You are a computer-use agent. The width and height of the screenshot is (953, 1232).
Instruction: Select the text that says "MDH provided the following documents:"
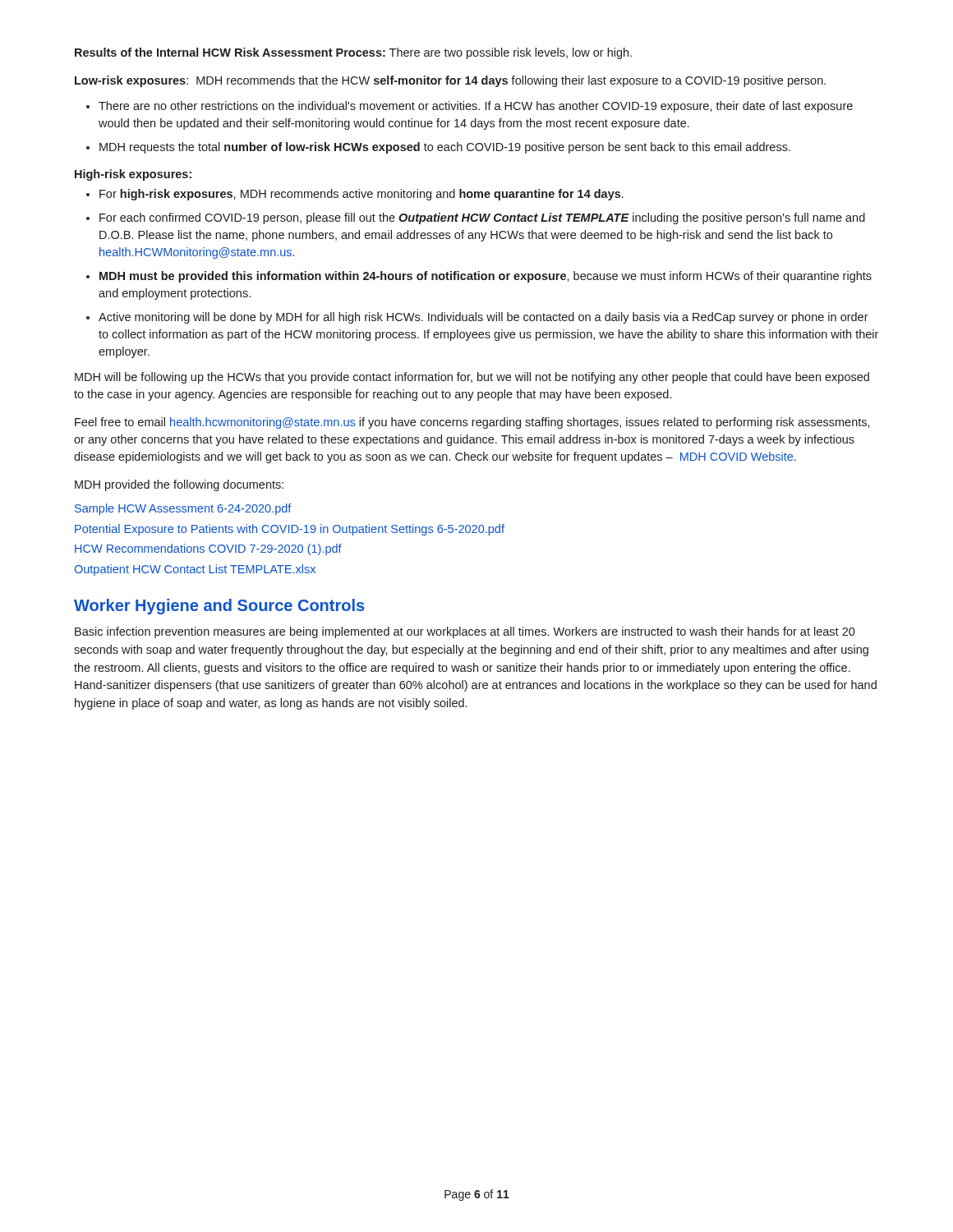pos(179,485)
